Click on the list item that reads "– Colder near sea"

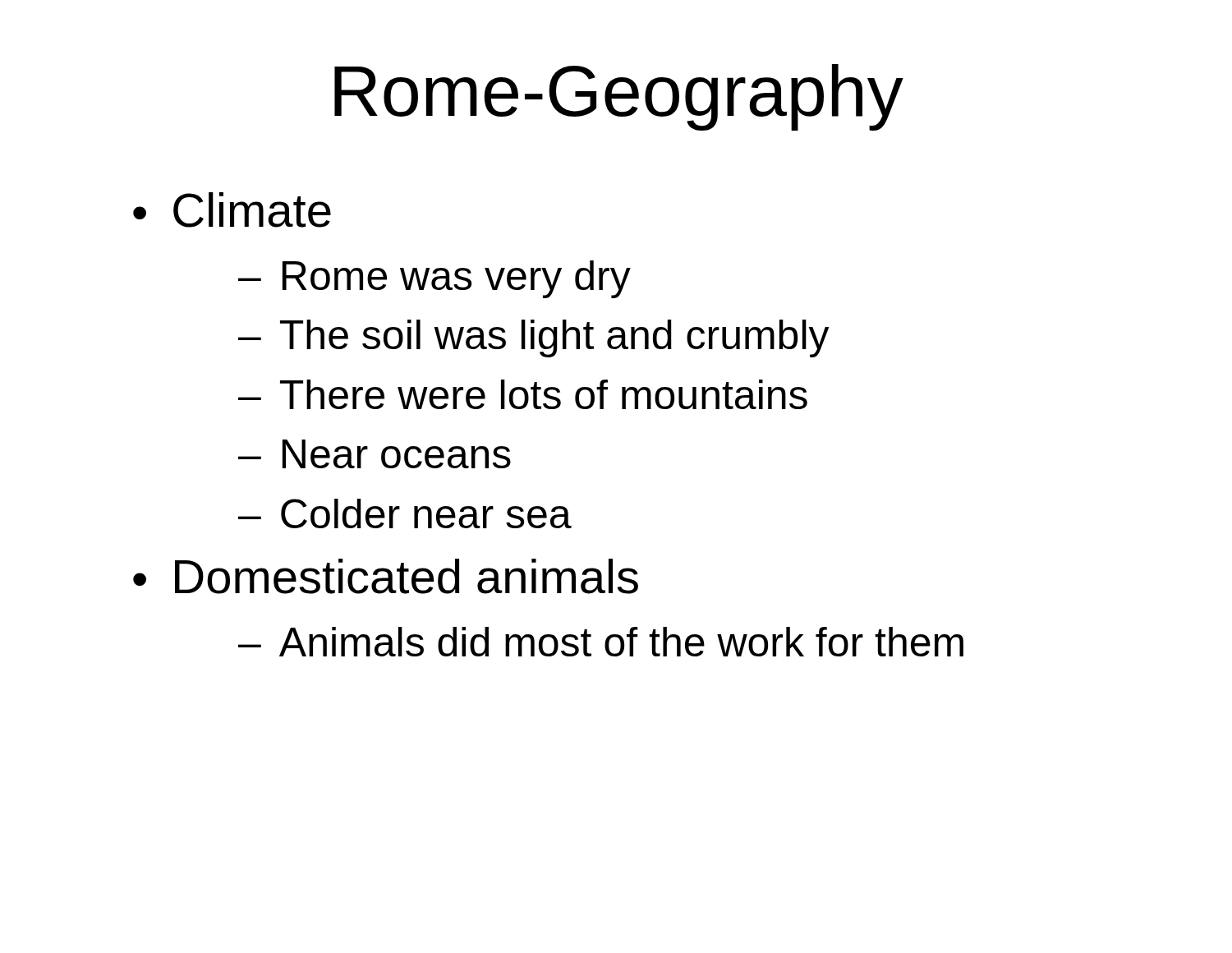(x=405, y=514)
